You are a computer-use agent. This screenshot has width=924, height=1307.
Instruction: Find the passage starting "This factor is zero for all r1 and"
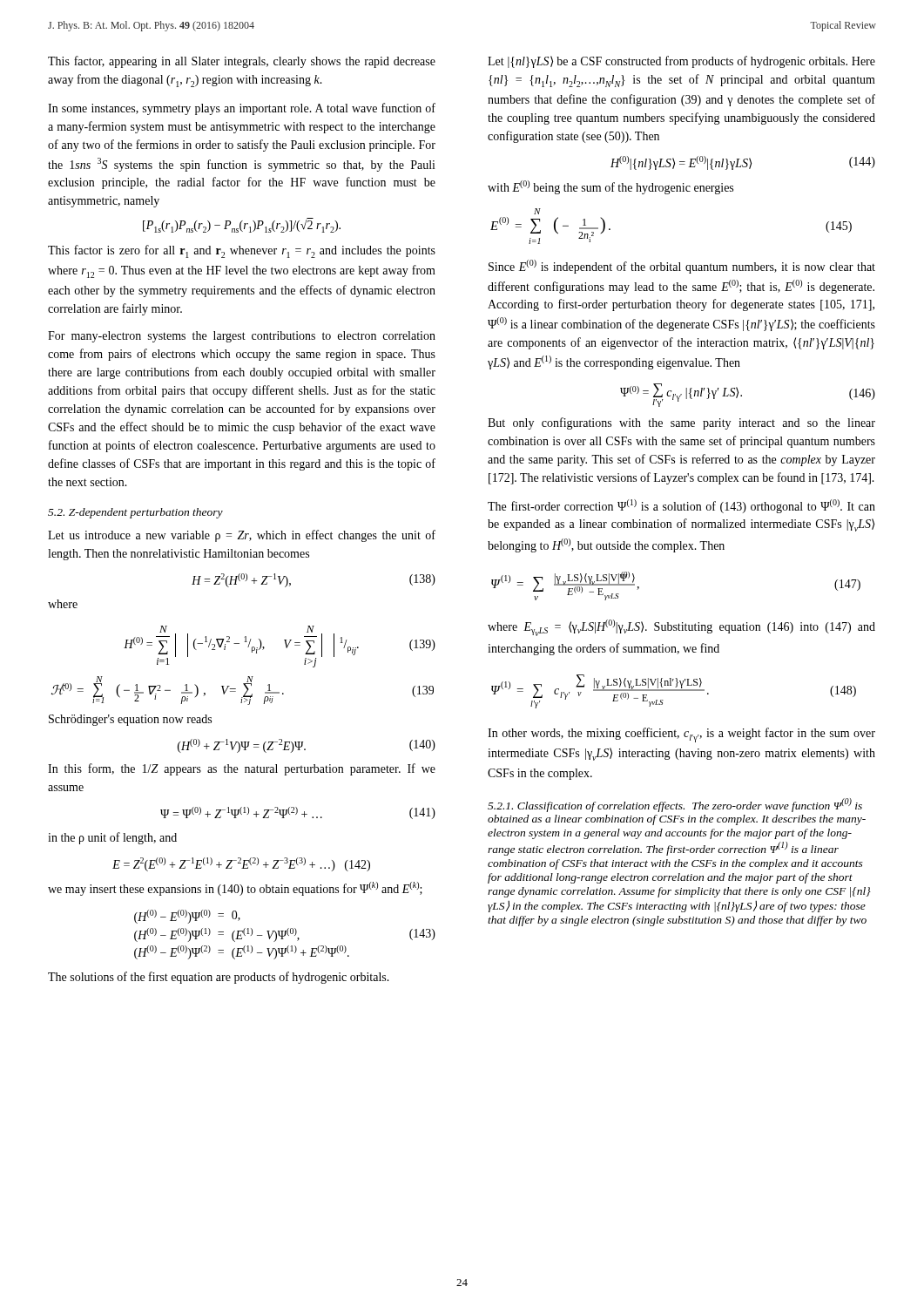click(242, 280)
